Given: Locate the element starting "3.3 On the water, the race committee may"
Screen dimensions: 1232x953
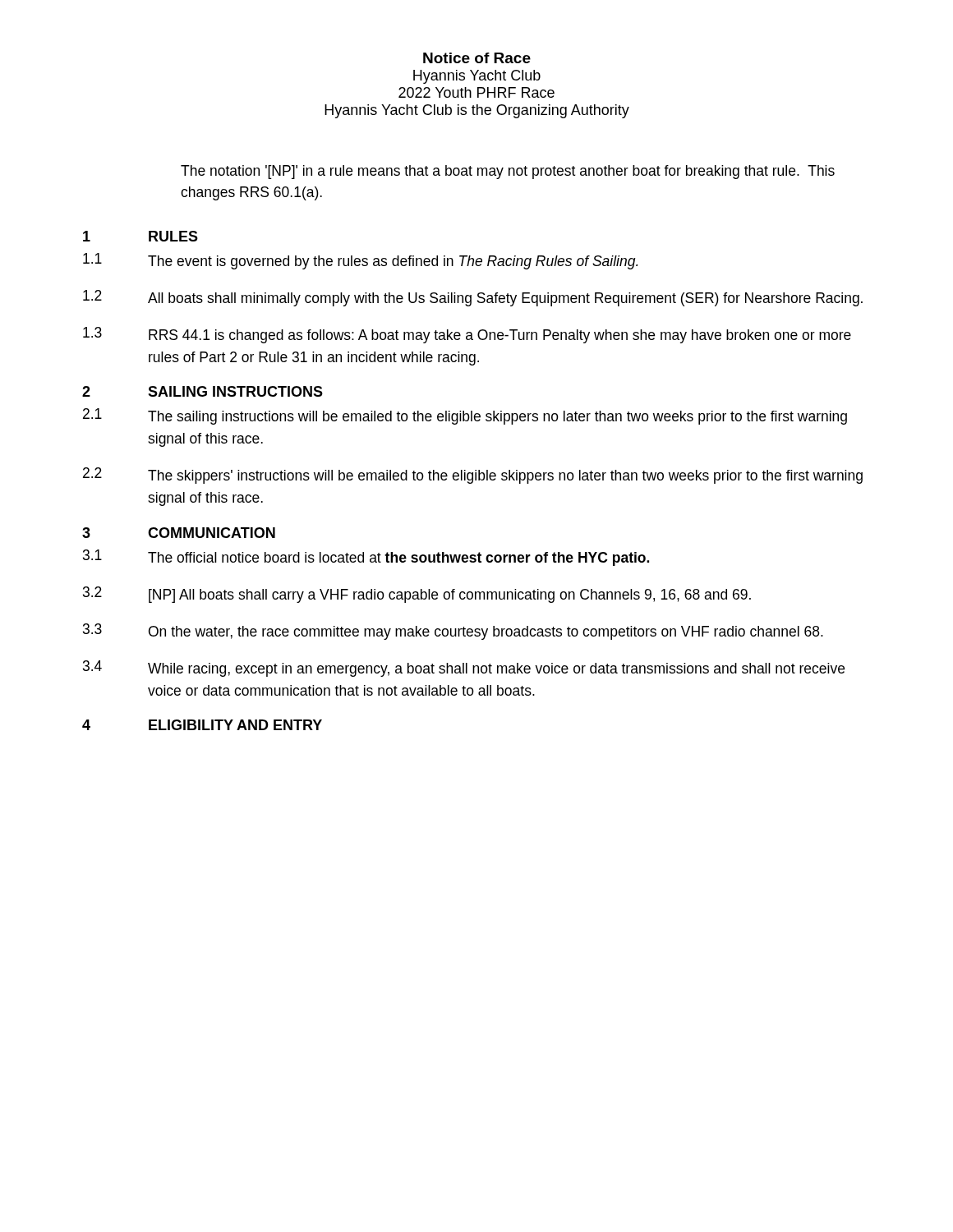Looking at the screenshot, I should point(476,632).
